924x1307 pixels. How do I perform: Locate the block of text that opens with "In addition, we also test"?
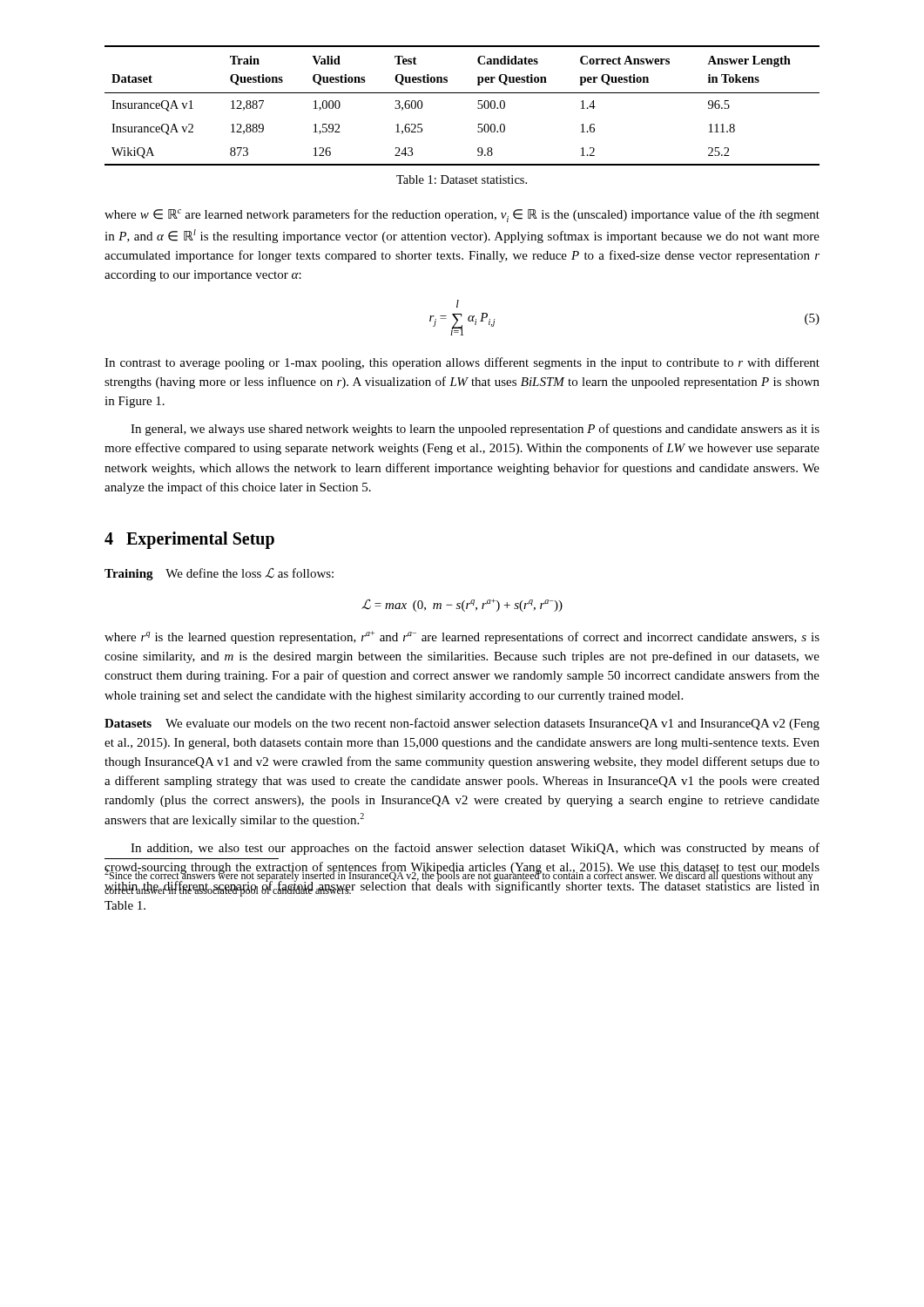coord(462,877)
